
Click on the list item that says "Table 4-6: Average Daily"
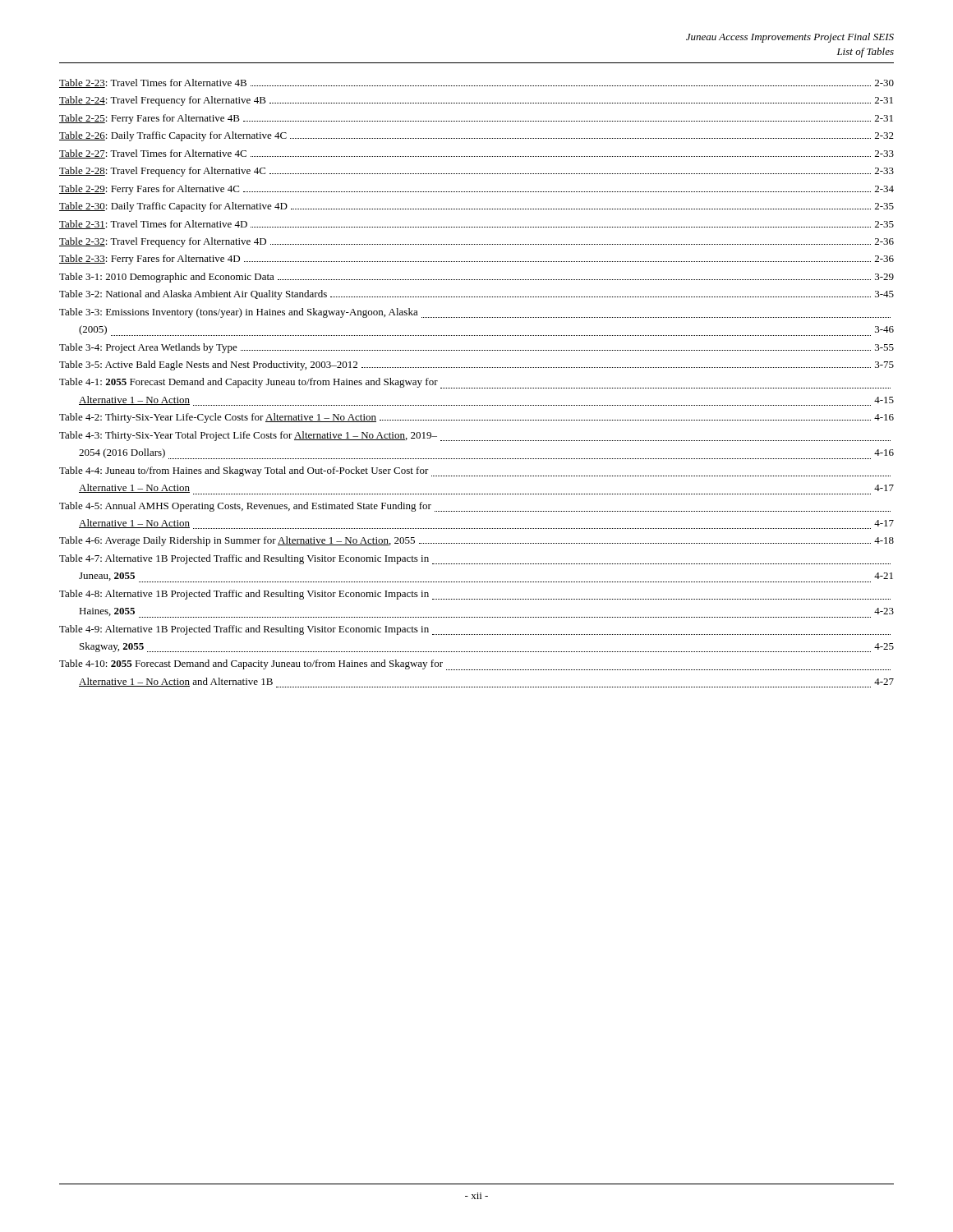pyautogui.click(x=476, y=541)
